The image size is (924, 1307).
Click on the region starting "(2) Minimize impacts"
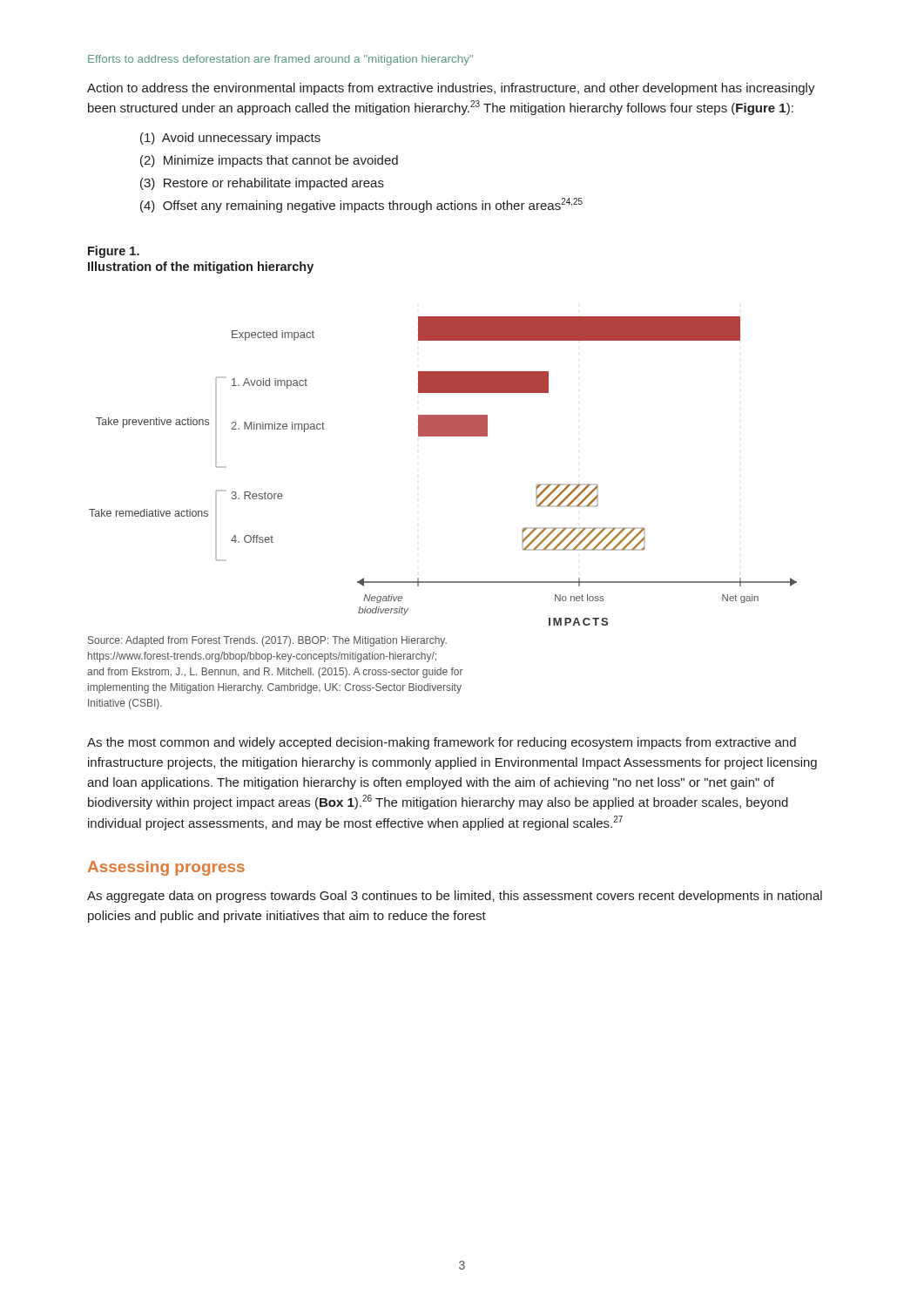tap(269, 159)
